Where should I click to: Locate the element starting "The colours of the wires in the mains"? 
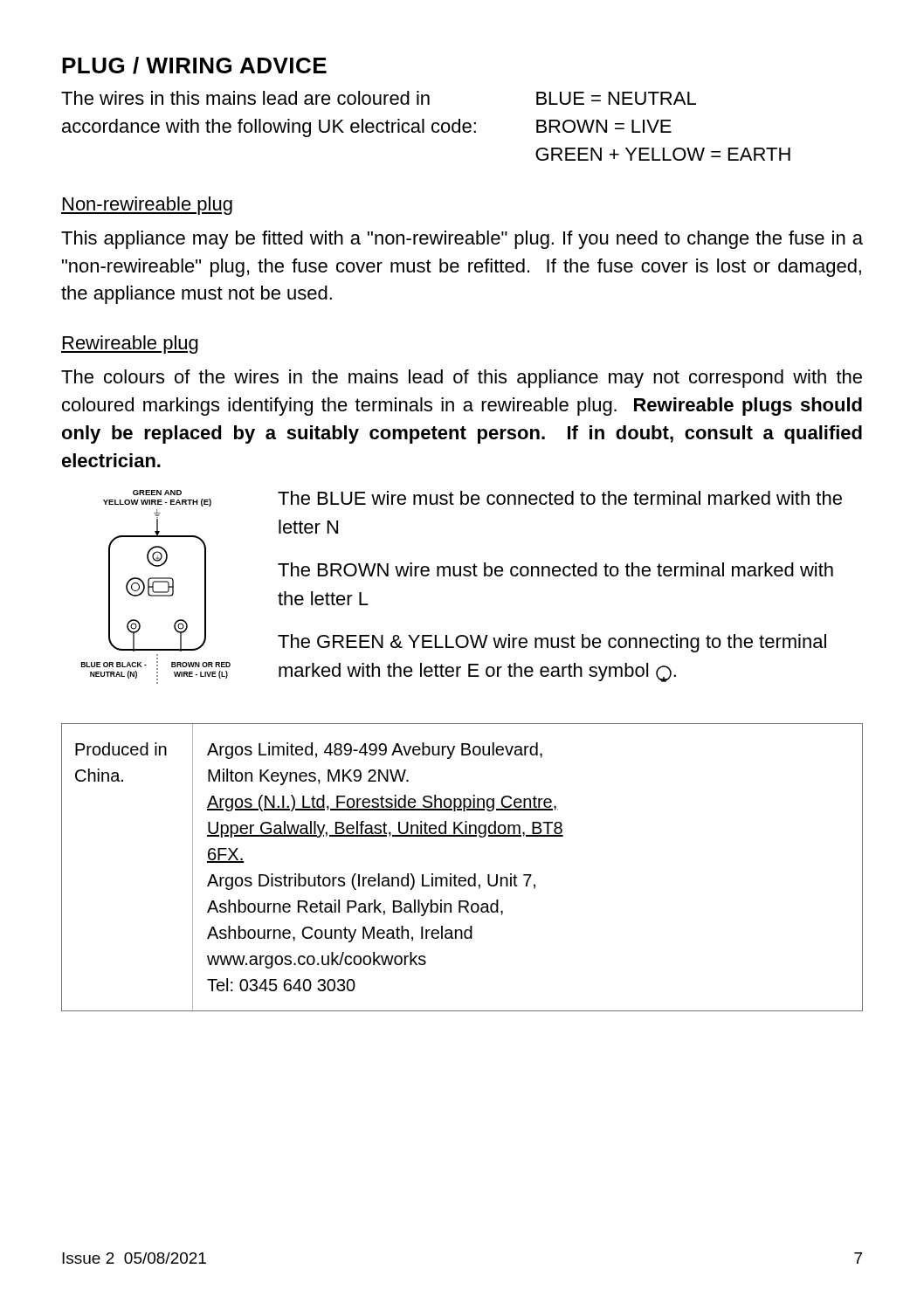[462, 419]
